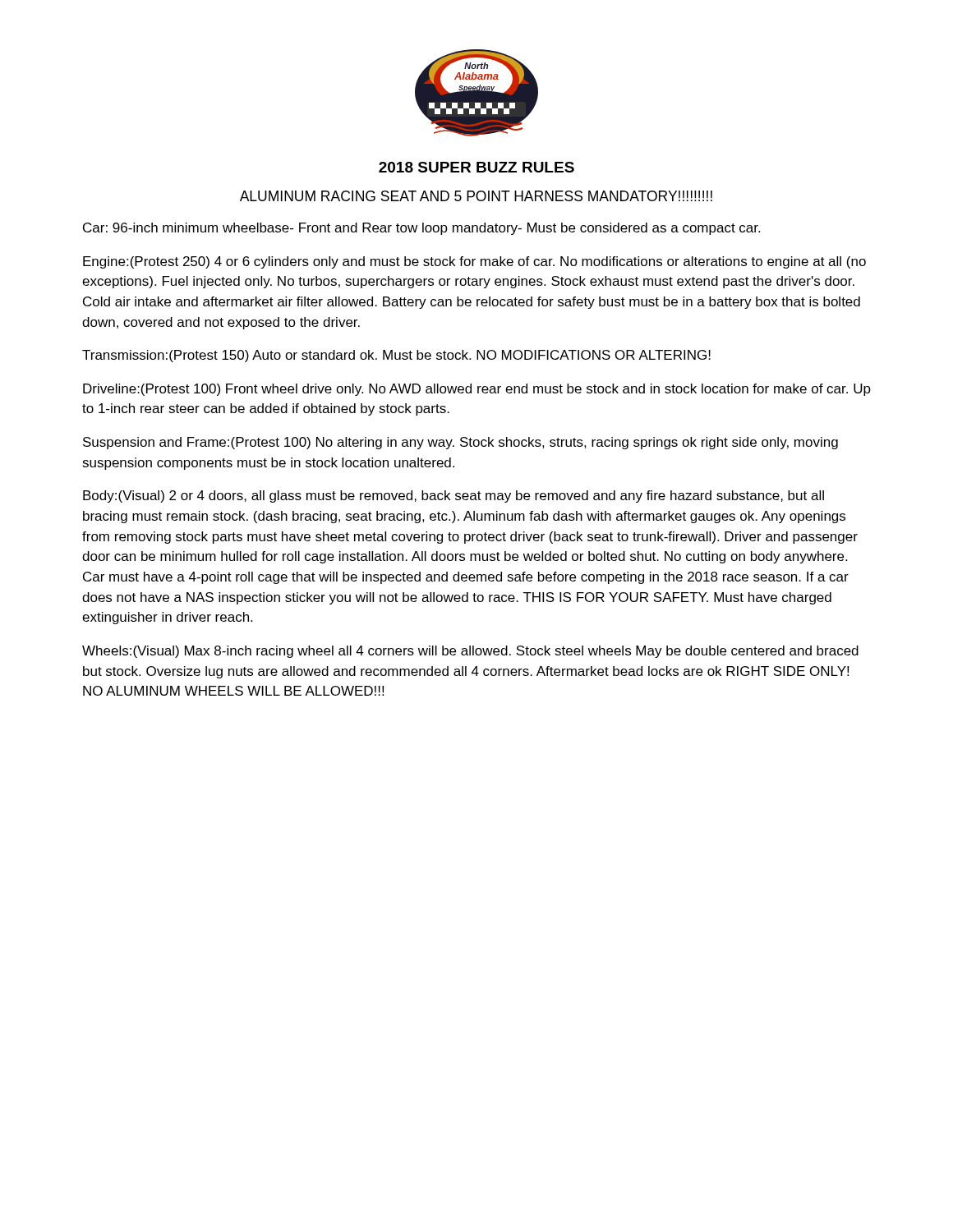Navigate to the text starting "2018 SUPER BUZZ RULES"
Screen dimensions: 1232x953
pyautogui.click(x=476, y=167)
